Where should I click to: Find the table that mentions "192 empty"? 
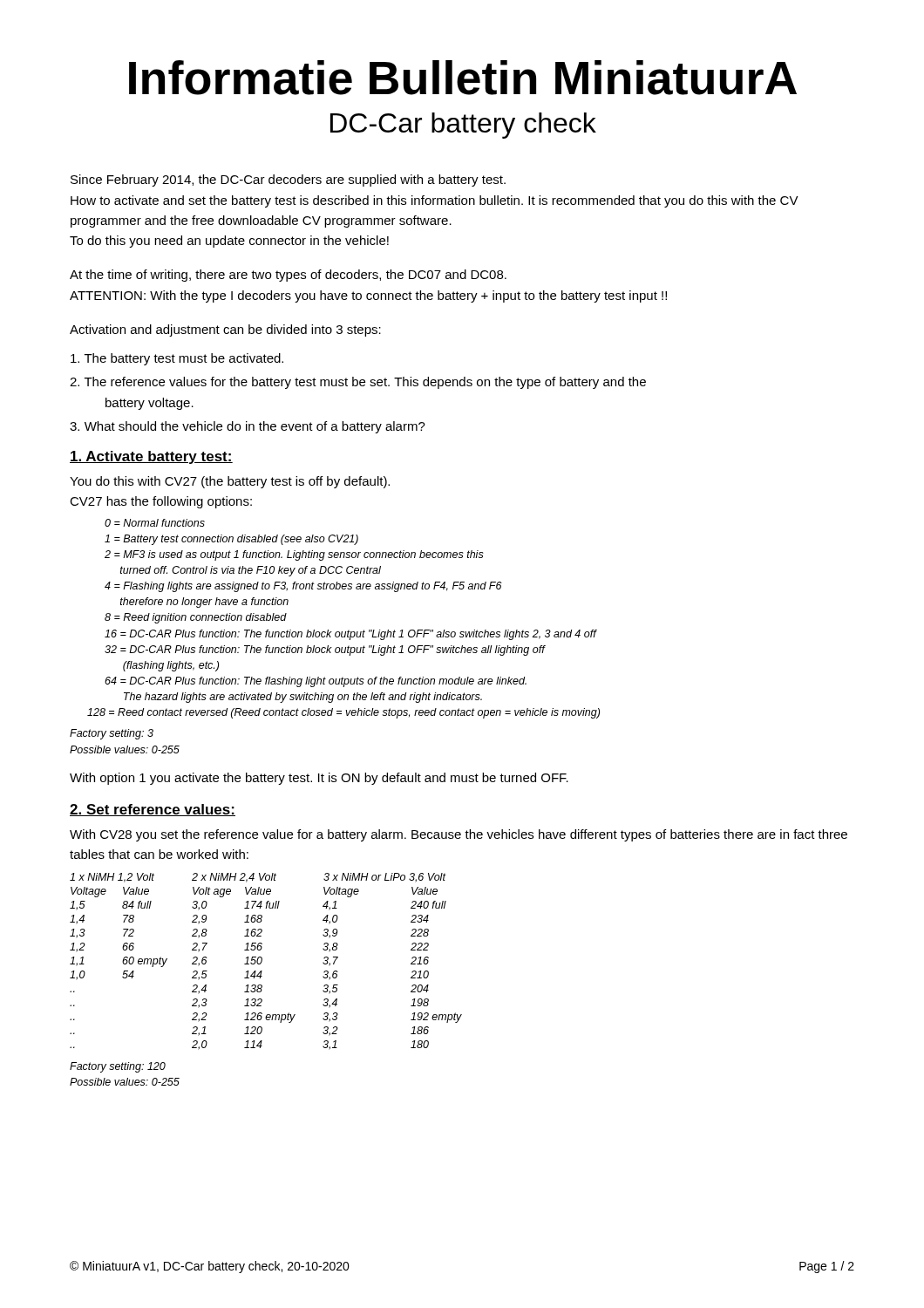pyautogui.click(x=462, y=961)
